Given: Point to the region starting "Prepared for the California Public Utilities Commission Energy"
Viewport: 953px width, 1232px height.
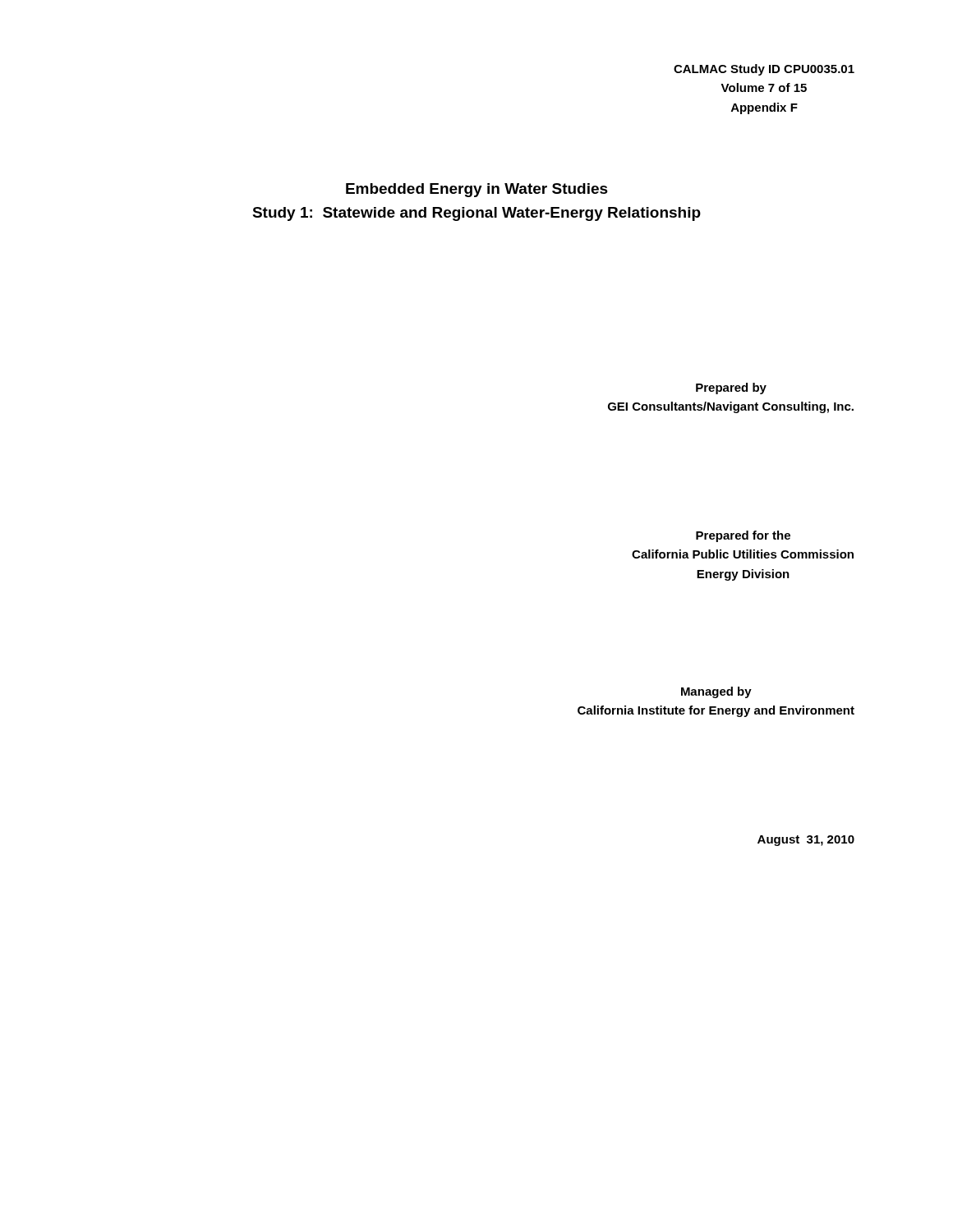Looking at the screenshot, I should [743, 554].
